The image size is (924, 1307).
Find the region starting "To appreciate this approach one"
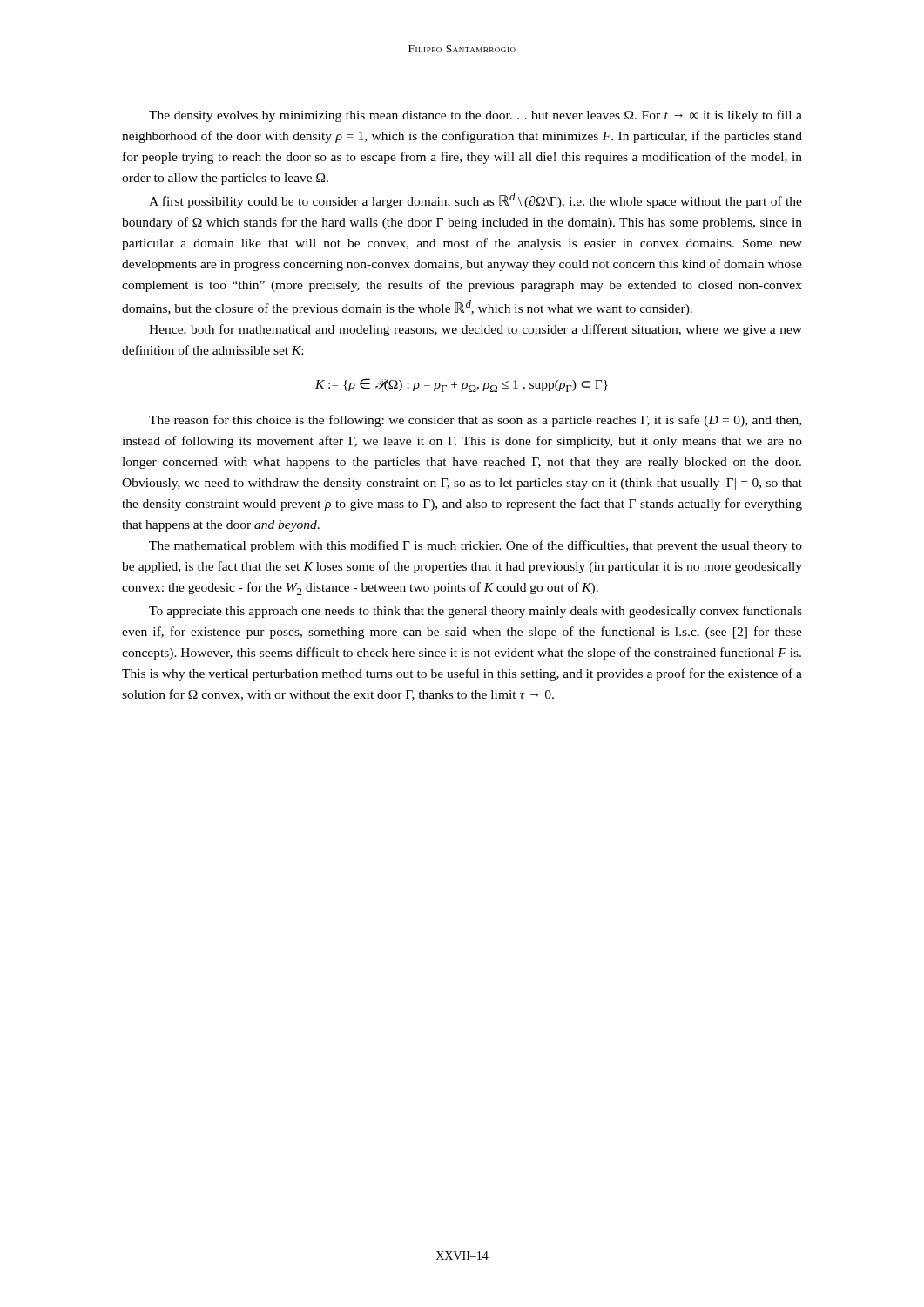point(462,653)
